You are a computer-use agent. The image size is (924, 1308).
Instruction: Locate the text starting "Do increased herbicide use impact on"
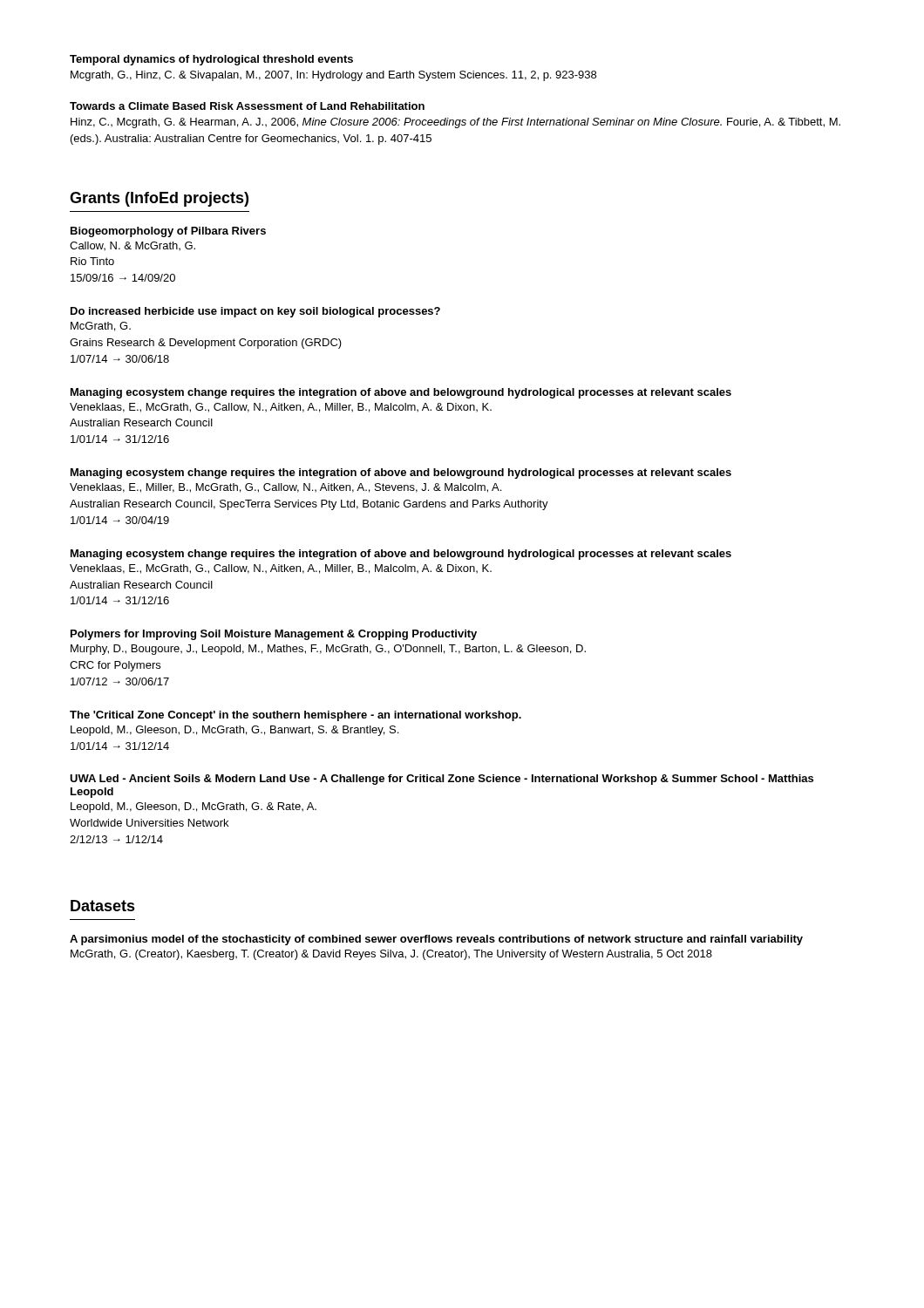click(x=255, y=312)
